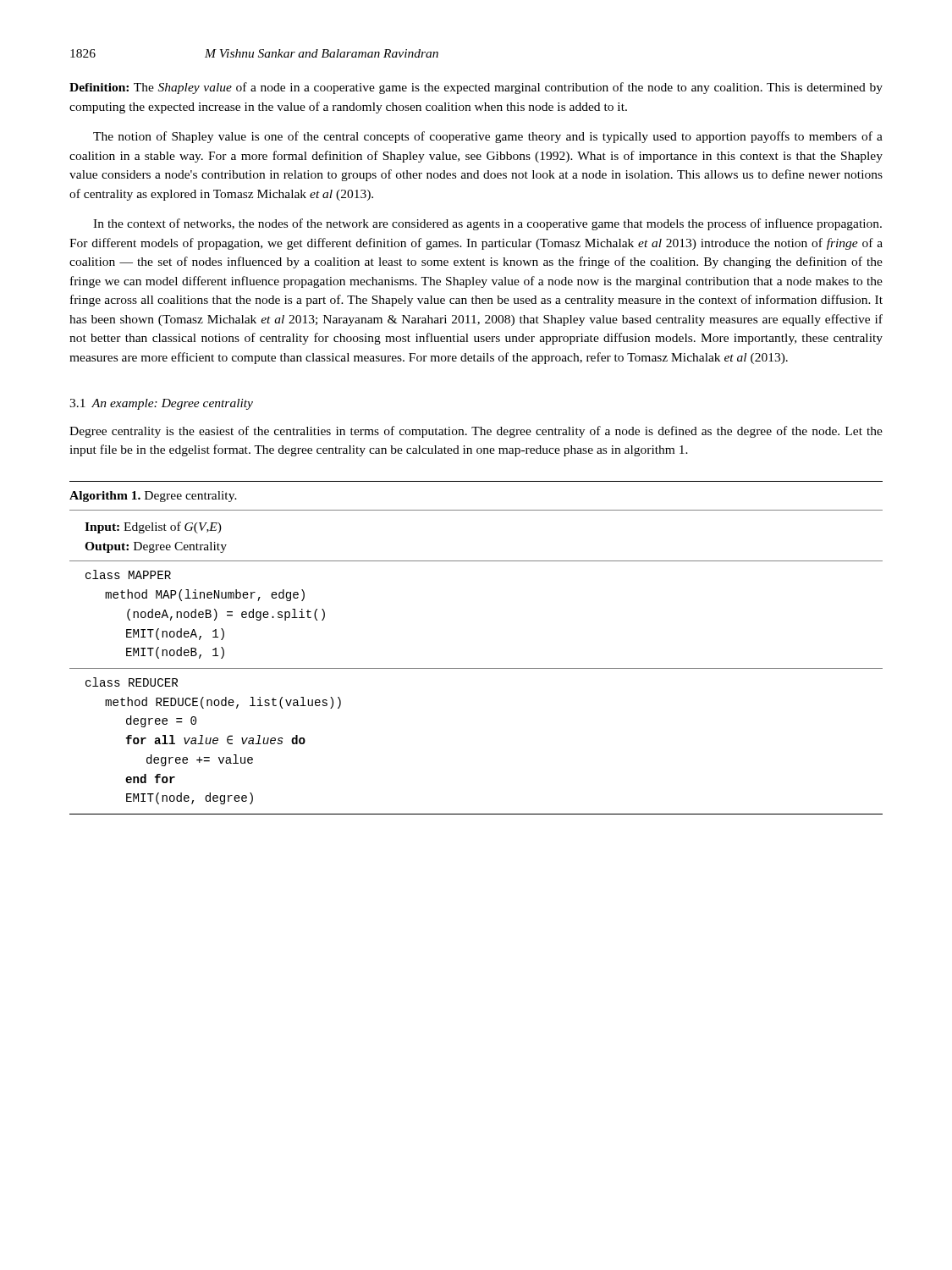Locate the block of text that opens with "The notion of Shapley value is one"
952x1270 pixels.
(x=476, y=165)
